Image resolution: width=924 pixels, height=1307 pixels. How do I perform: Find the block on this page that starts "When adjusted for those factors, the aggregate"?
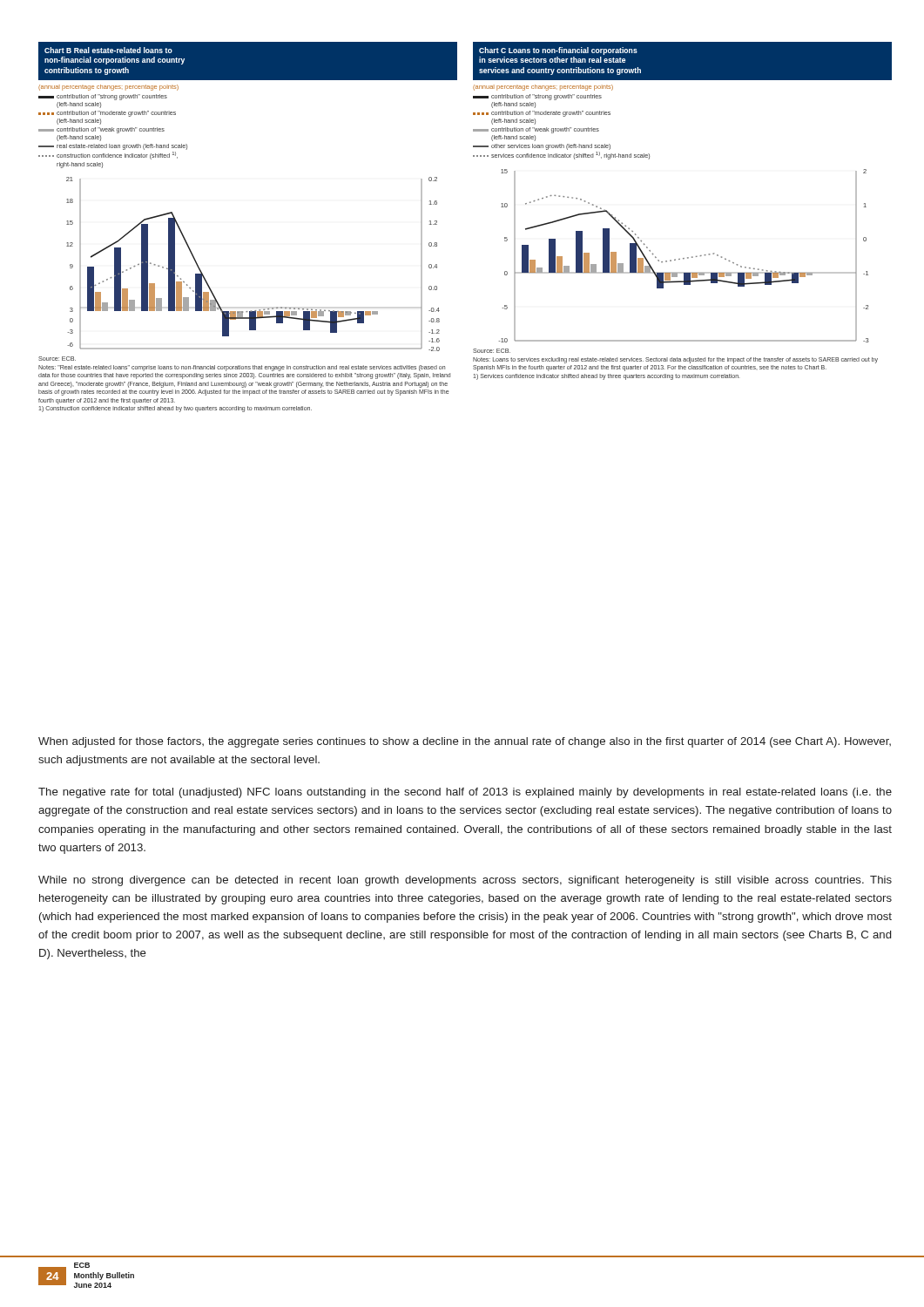[x=465, y=742]
